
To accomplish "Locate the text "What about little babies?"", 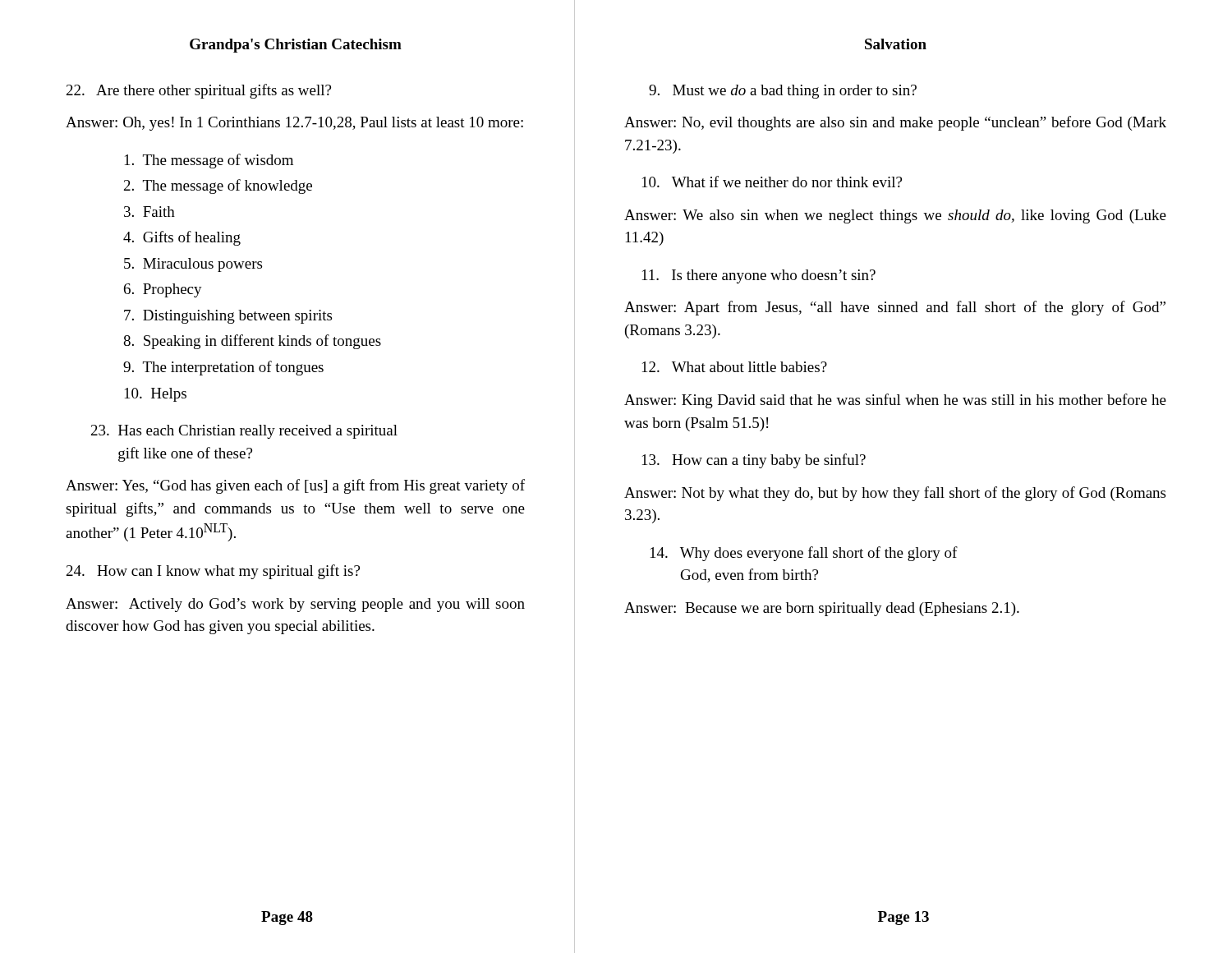I will pos(734,367).
